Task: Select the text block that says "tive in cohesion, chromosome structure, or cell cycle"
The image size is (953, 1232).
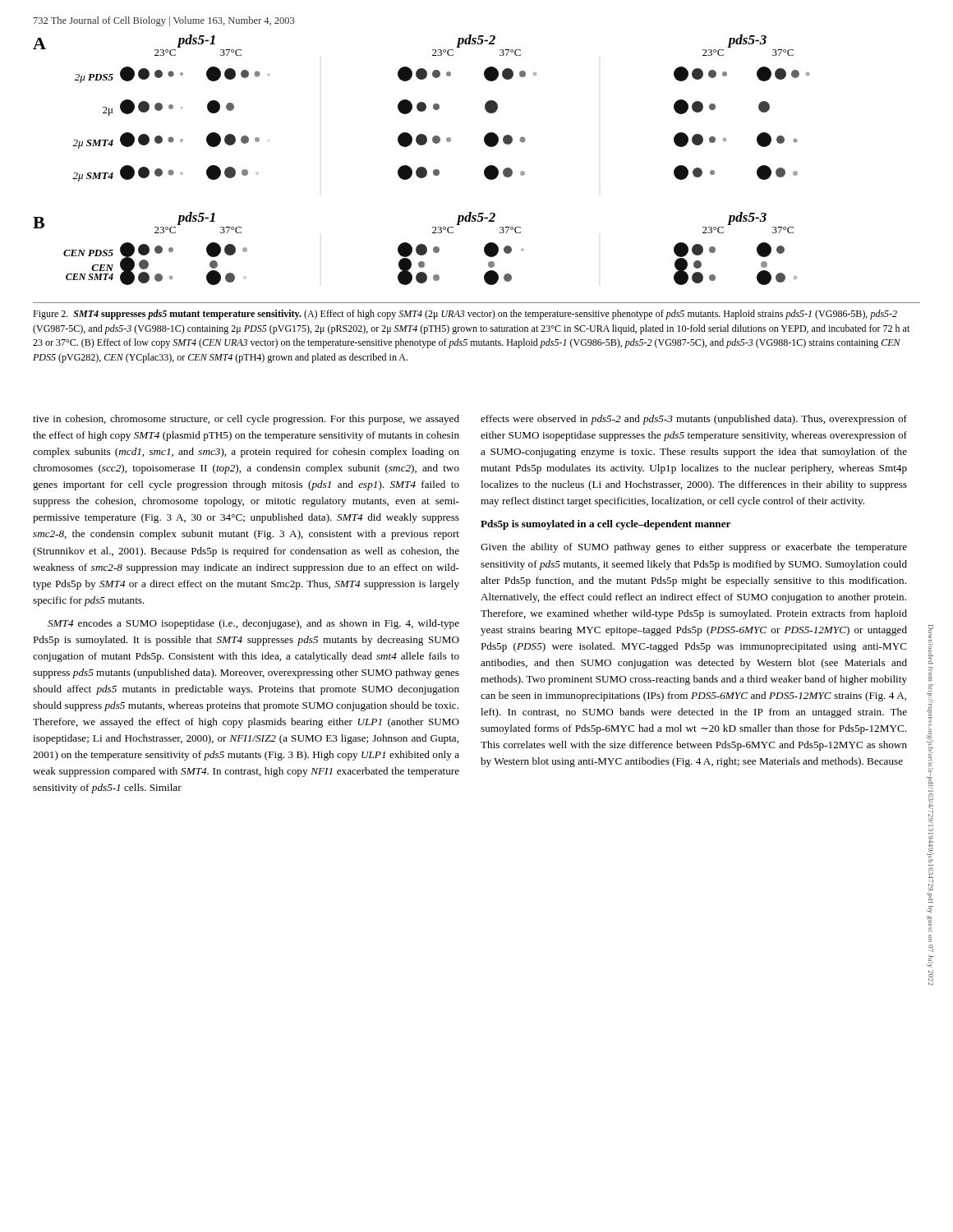Action: tap(246, 420)
